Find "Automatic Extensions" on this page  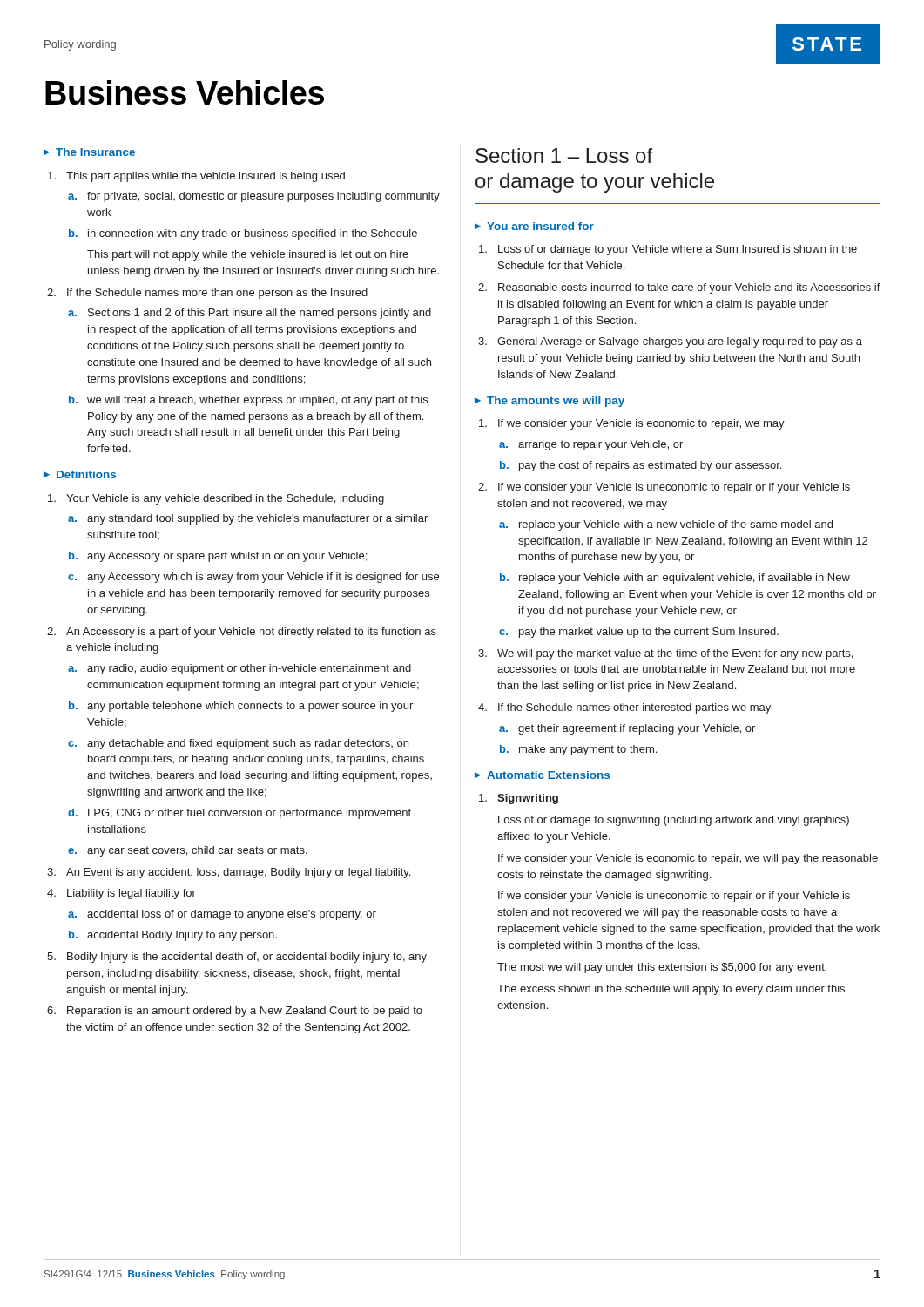click(x=549, y=775)
